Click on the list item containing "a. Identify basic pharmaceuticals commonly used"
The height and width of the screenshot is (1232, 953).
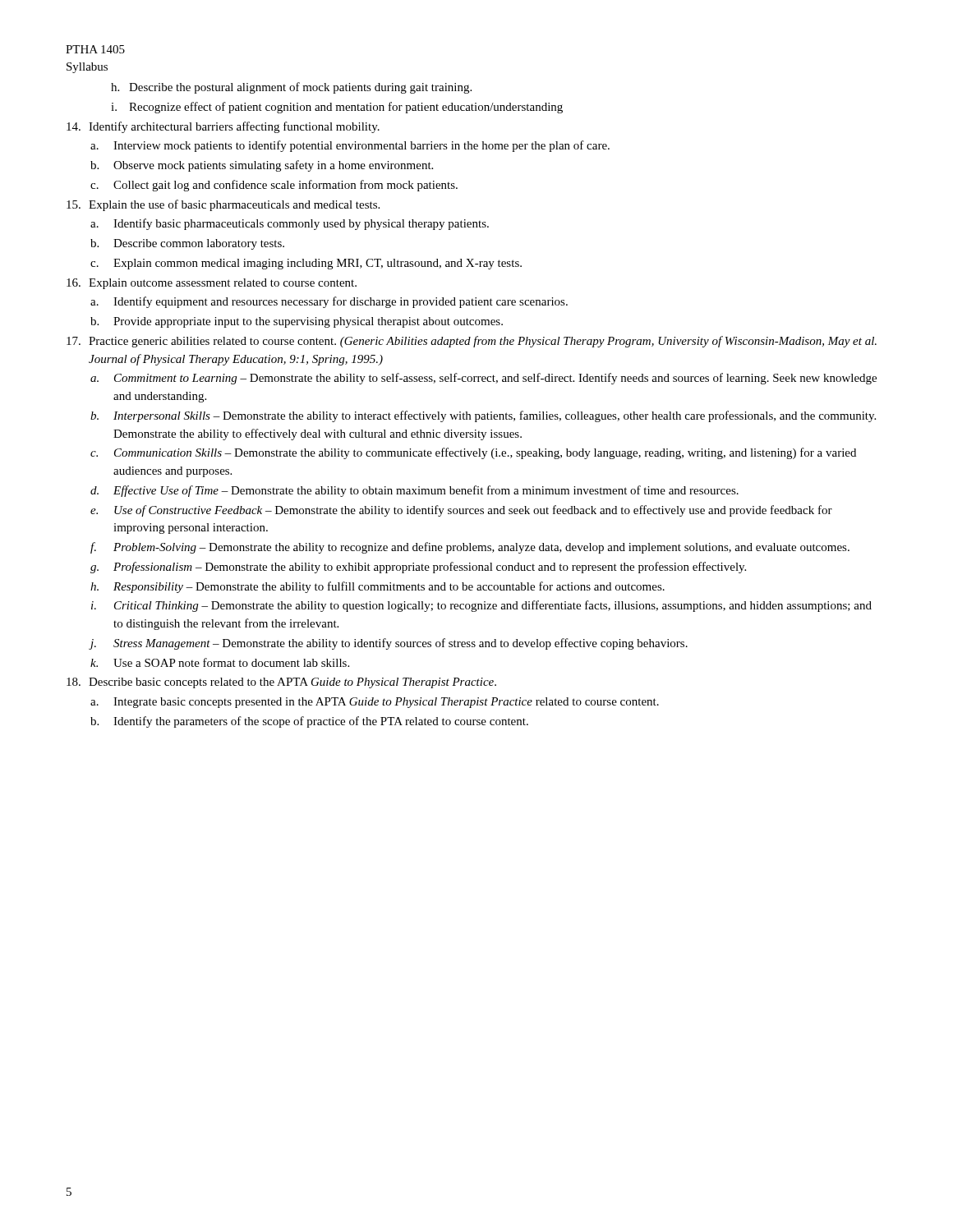[290, 224]
